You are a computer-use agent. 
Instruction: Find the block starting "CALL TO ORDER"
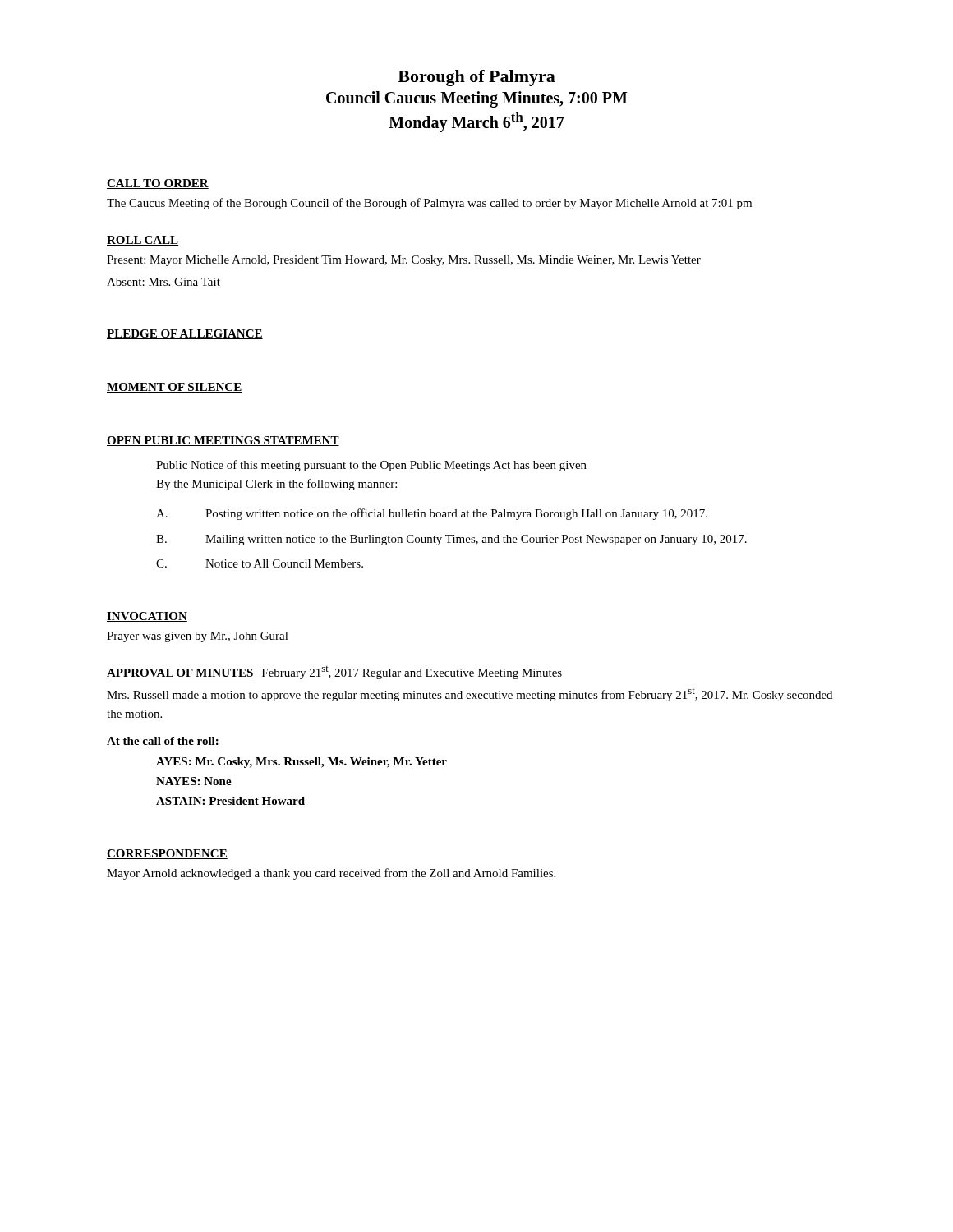[x=158, y=183]
